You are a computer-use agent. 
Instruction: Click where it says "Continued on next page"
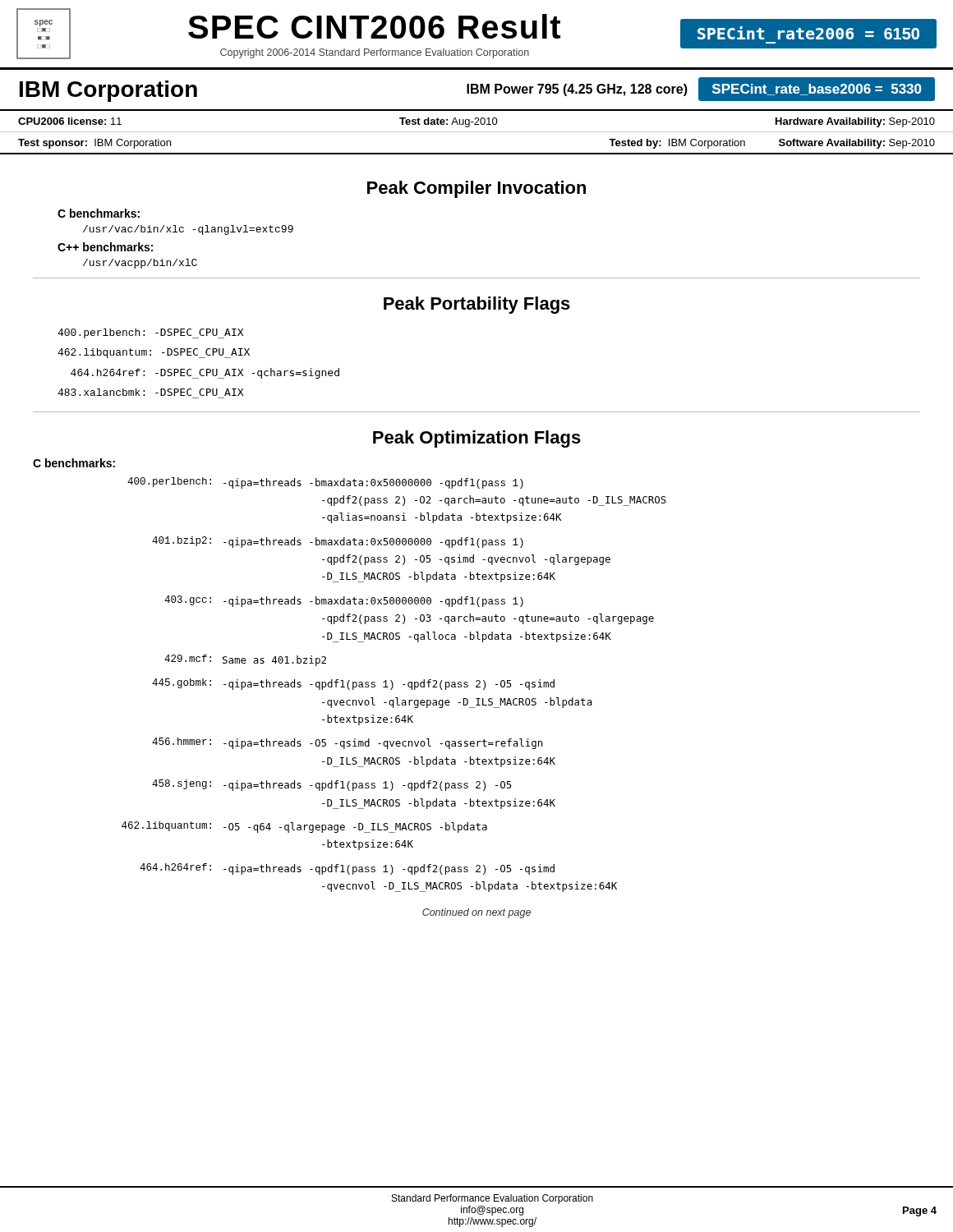pos(476,913)
